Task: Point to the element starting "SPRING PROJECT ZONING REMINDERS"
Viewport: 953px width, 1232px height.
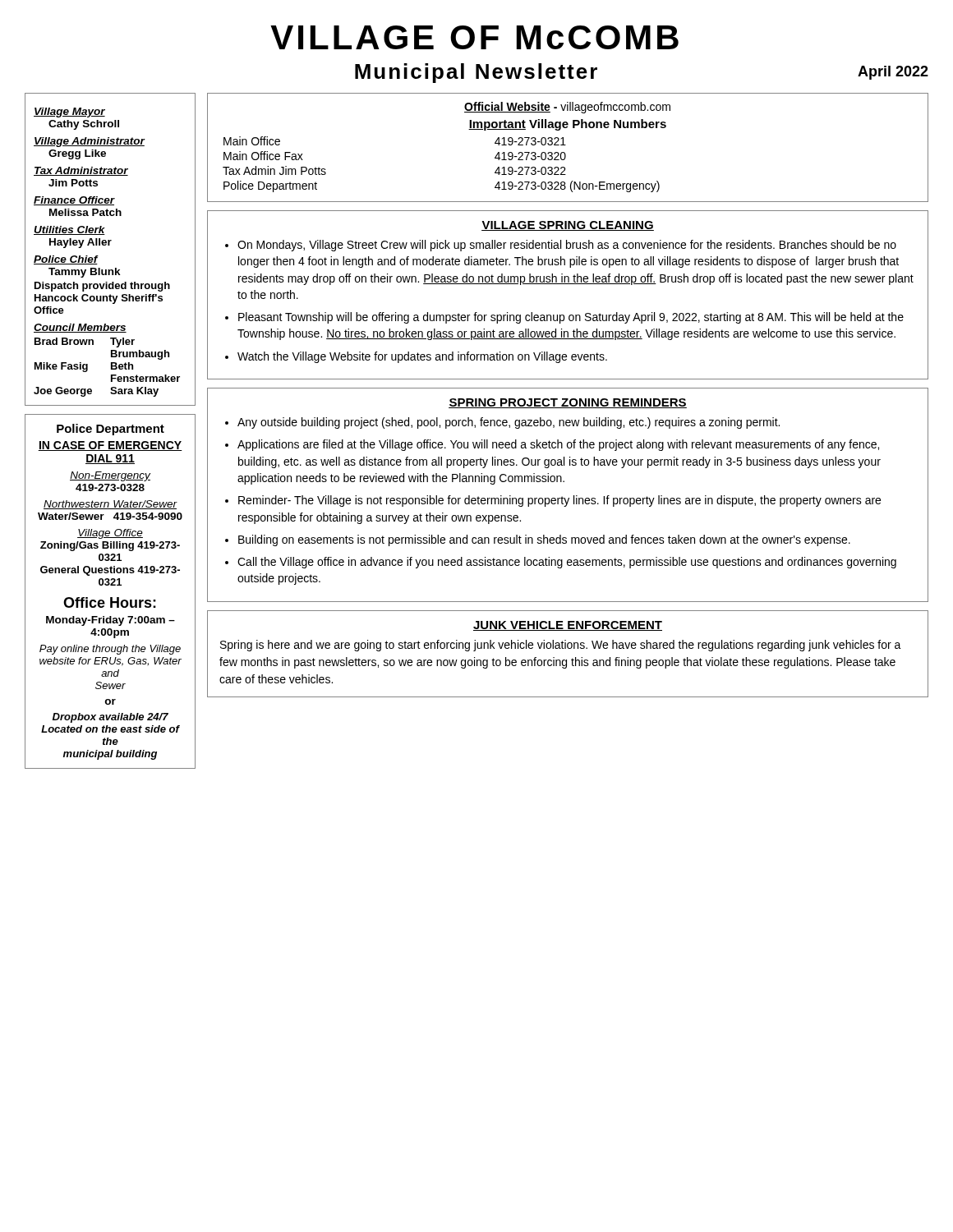Action: click(568, 402)
